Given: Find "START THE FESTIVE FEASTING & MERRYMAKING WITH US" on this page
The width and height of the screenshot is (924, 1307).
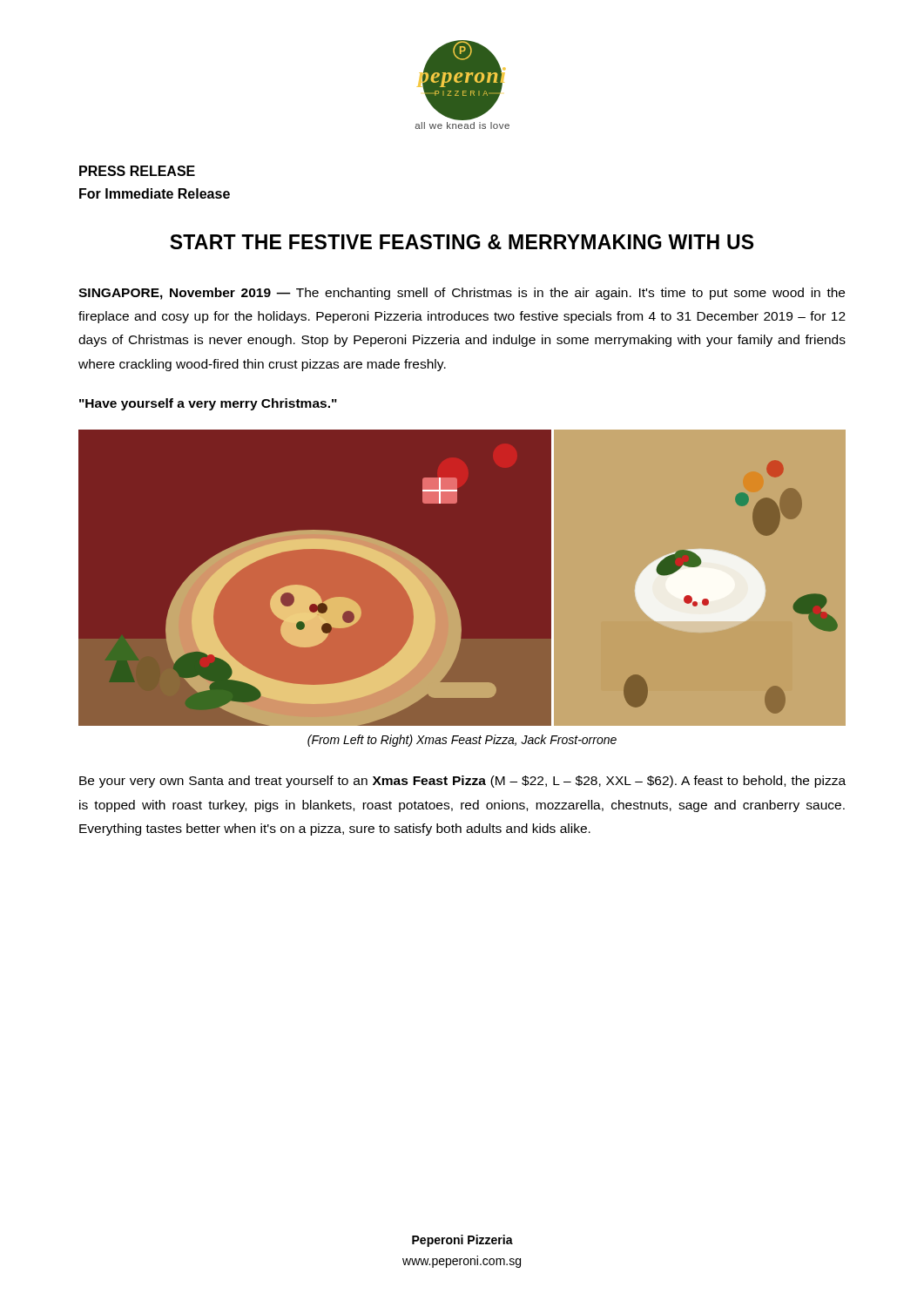Looking at the screenshot, I should [462, 243].
